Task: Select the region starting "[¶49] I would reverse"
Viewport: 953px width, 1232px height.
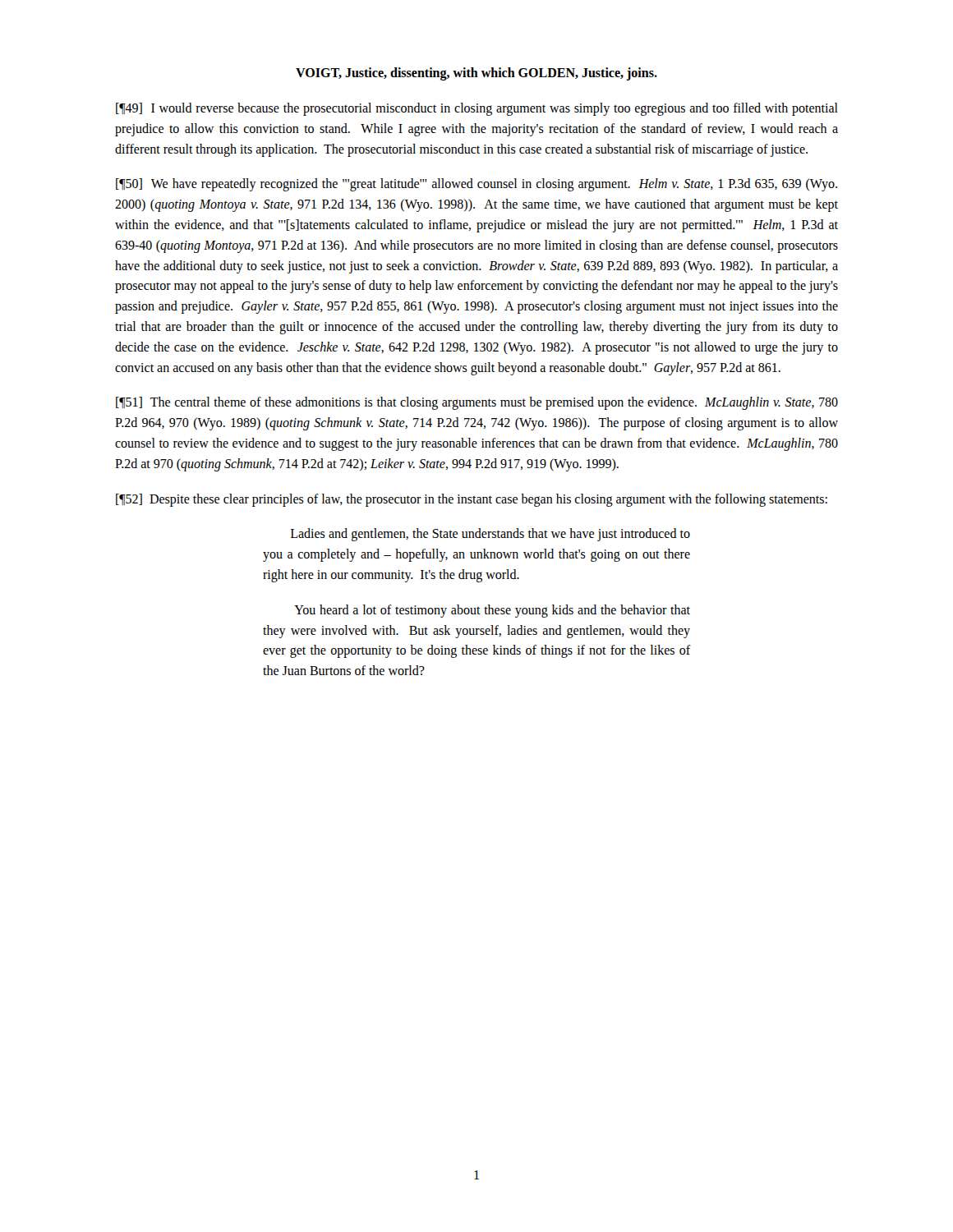Action: (476, 128)
